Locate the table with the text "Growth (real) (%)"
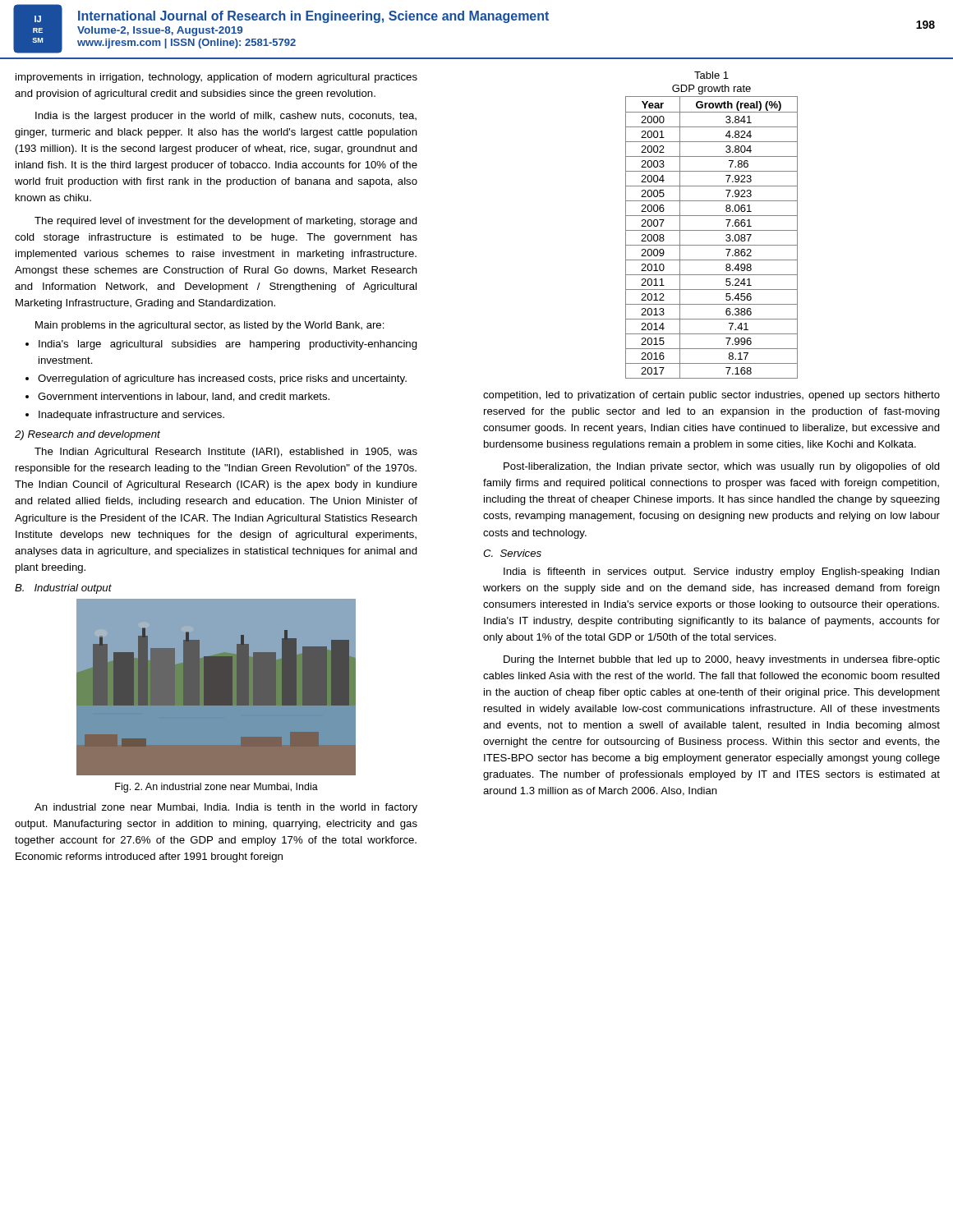The image size is (953, 1232). [x=711, y=224]
